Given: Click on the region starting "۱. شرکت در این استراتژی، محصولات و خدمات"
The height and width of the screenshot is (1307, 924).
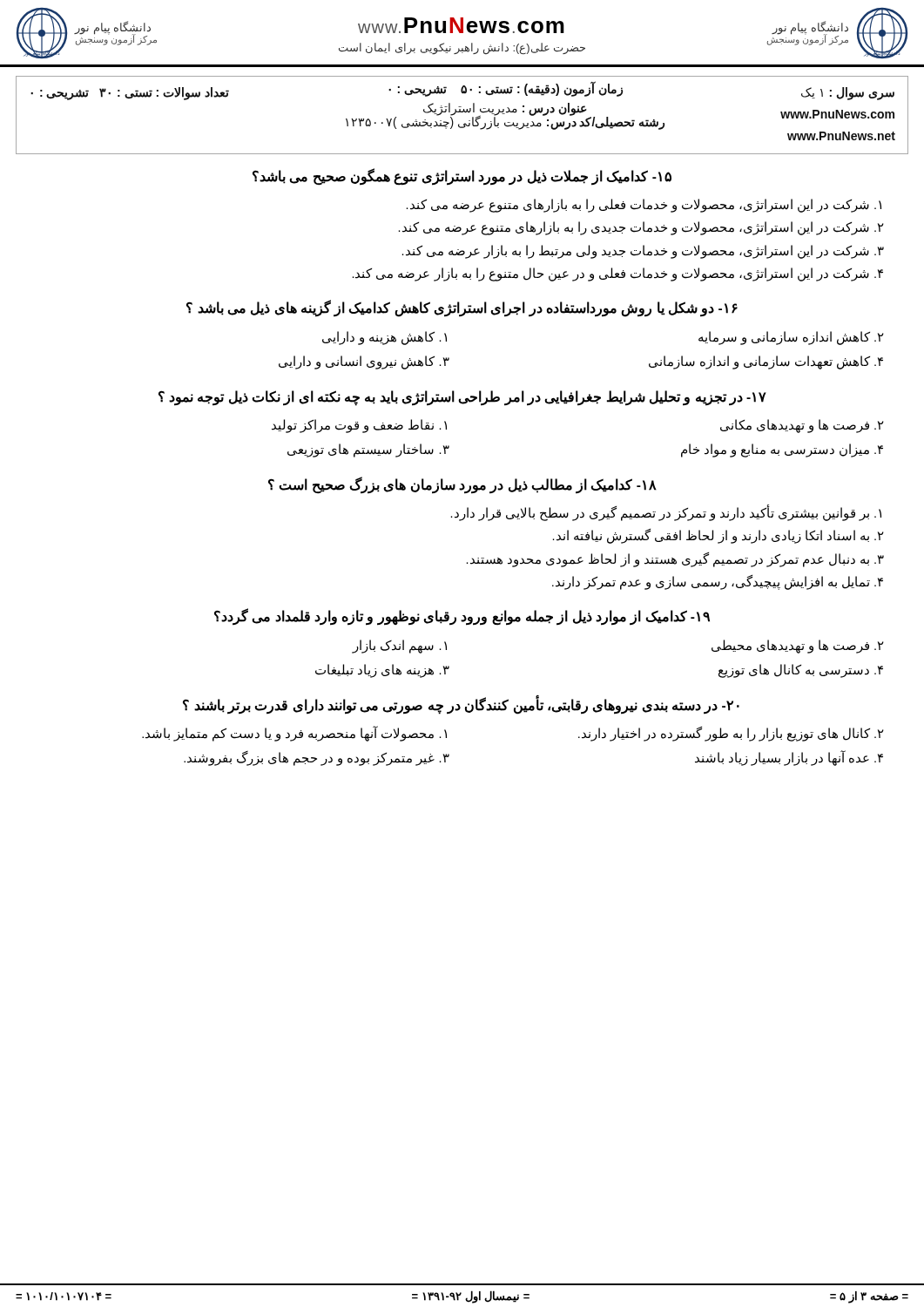Looking at the screenshot, I should point(645,205).
